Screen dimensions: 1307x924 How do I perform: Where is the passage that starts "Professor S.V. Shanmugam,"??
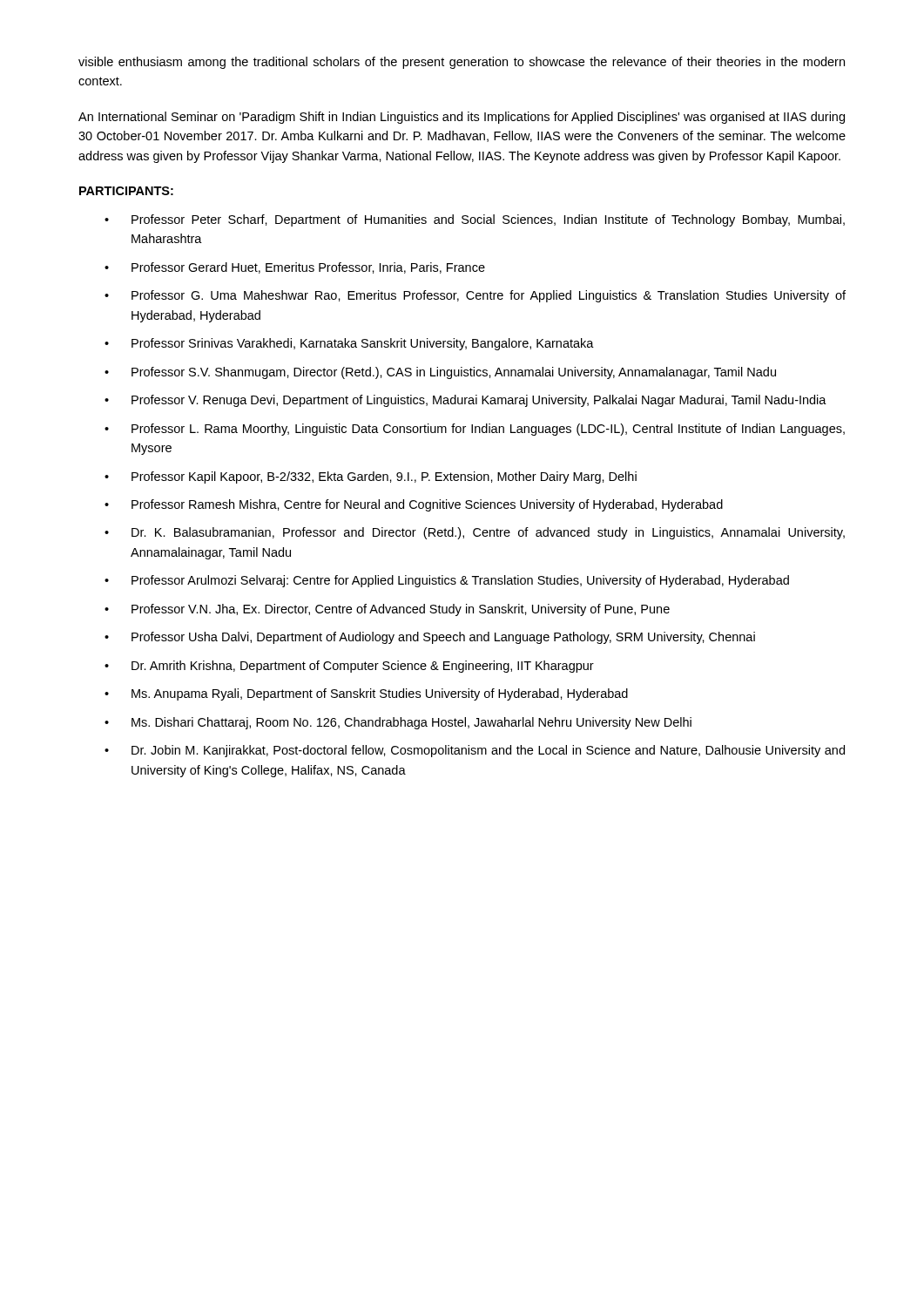488,372
